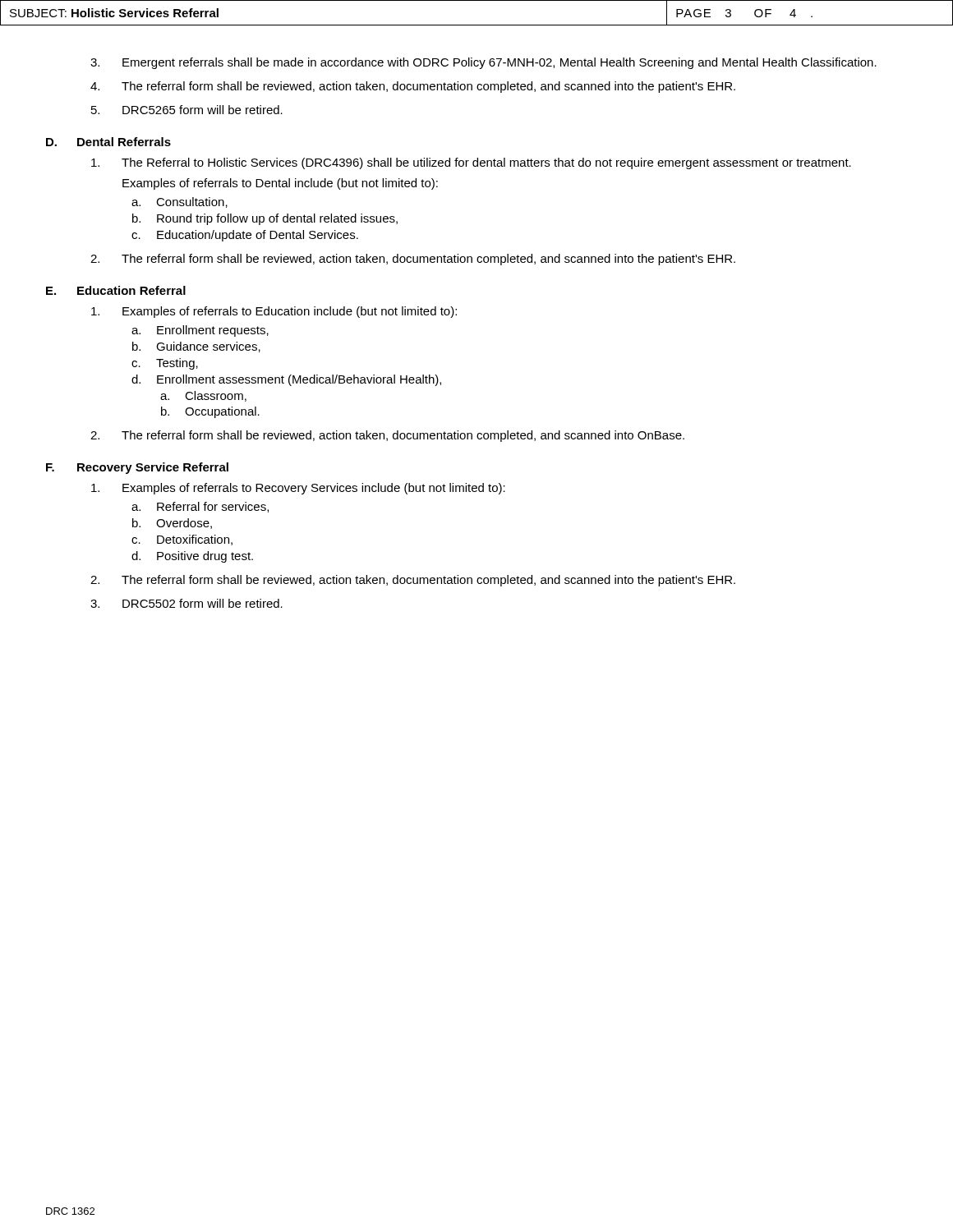Viewport: 953px width, 1232px height.
Task: Locate the list item that reads "b. Round trip follow up"
Action: (x=265, y=219)
